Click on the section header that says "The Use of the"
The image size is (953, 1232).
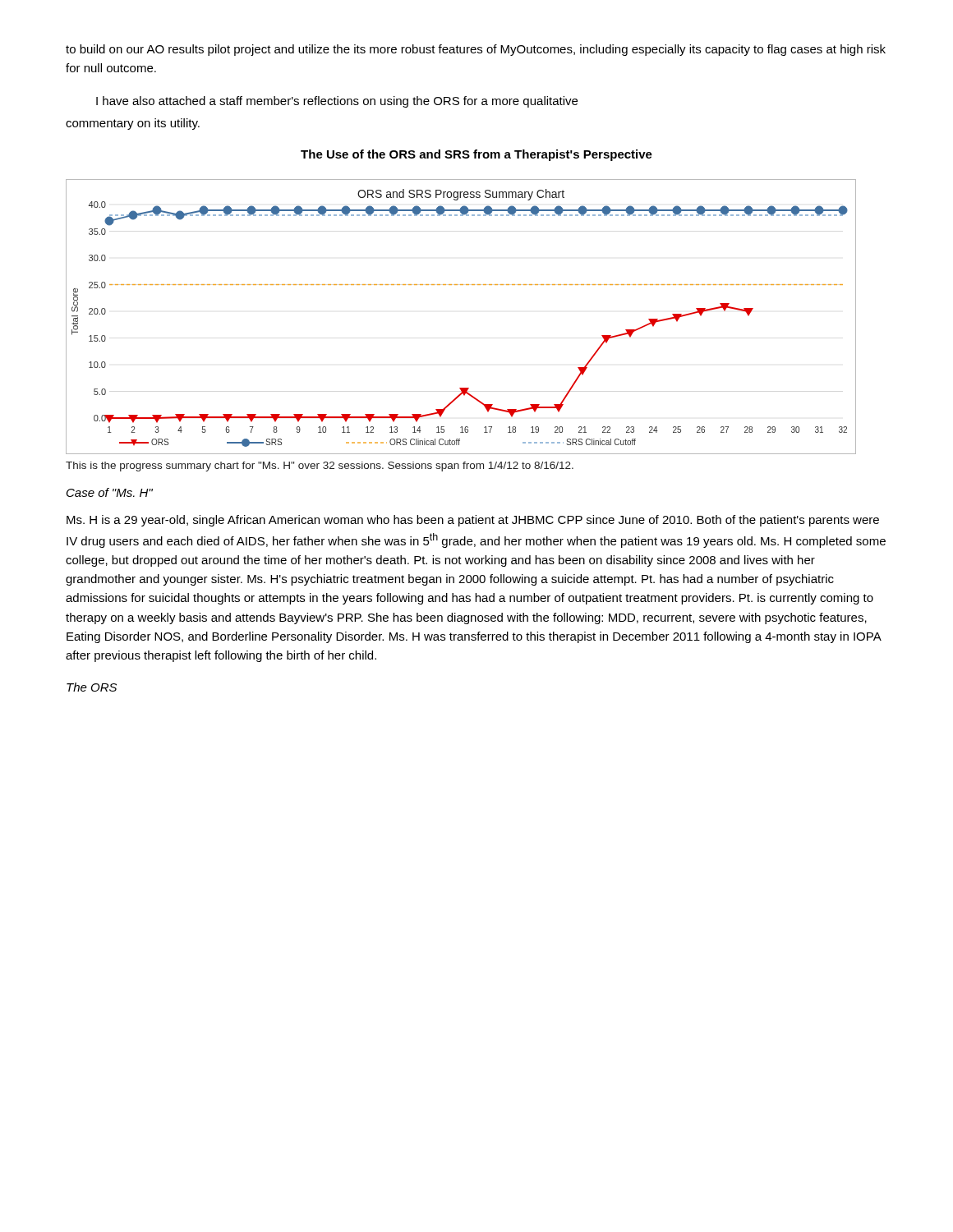coord(476,154)
